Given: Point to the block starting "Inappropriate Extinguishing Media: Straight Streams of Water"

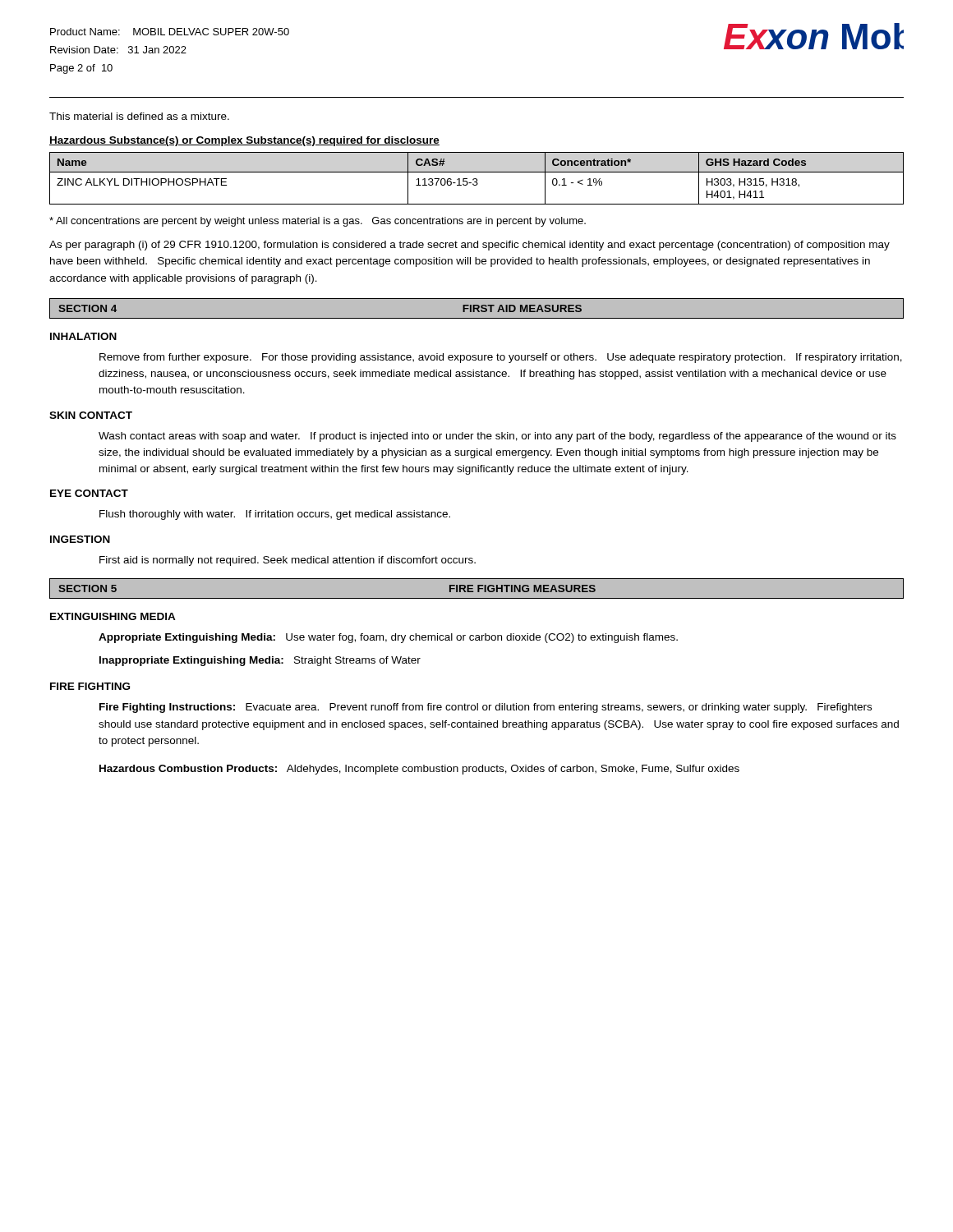Looking at the screenshot, I should [260, 660].
